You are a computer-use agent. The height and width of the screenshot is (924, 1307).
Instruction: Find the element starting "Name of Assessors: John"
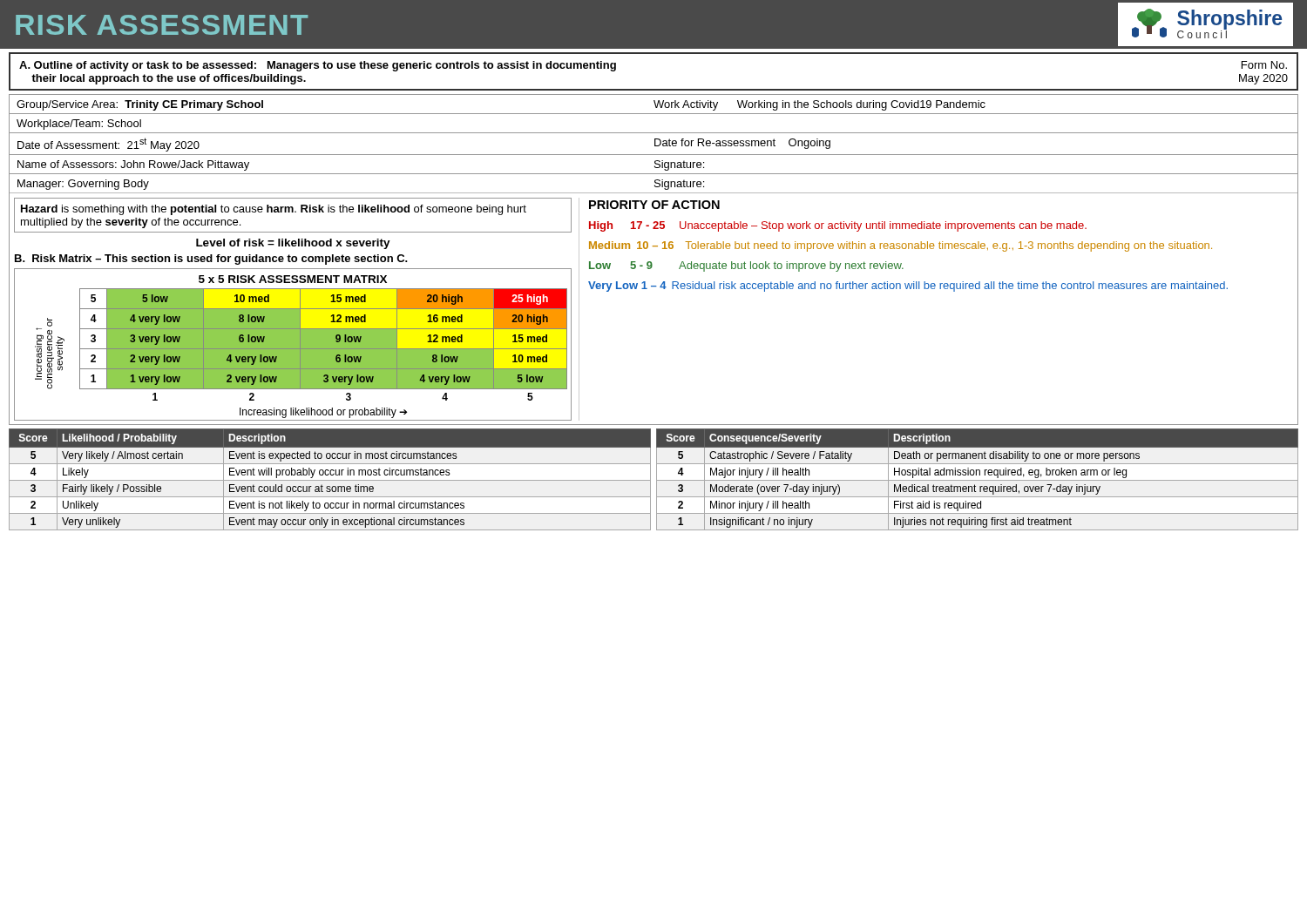point(654,164)
